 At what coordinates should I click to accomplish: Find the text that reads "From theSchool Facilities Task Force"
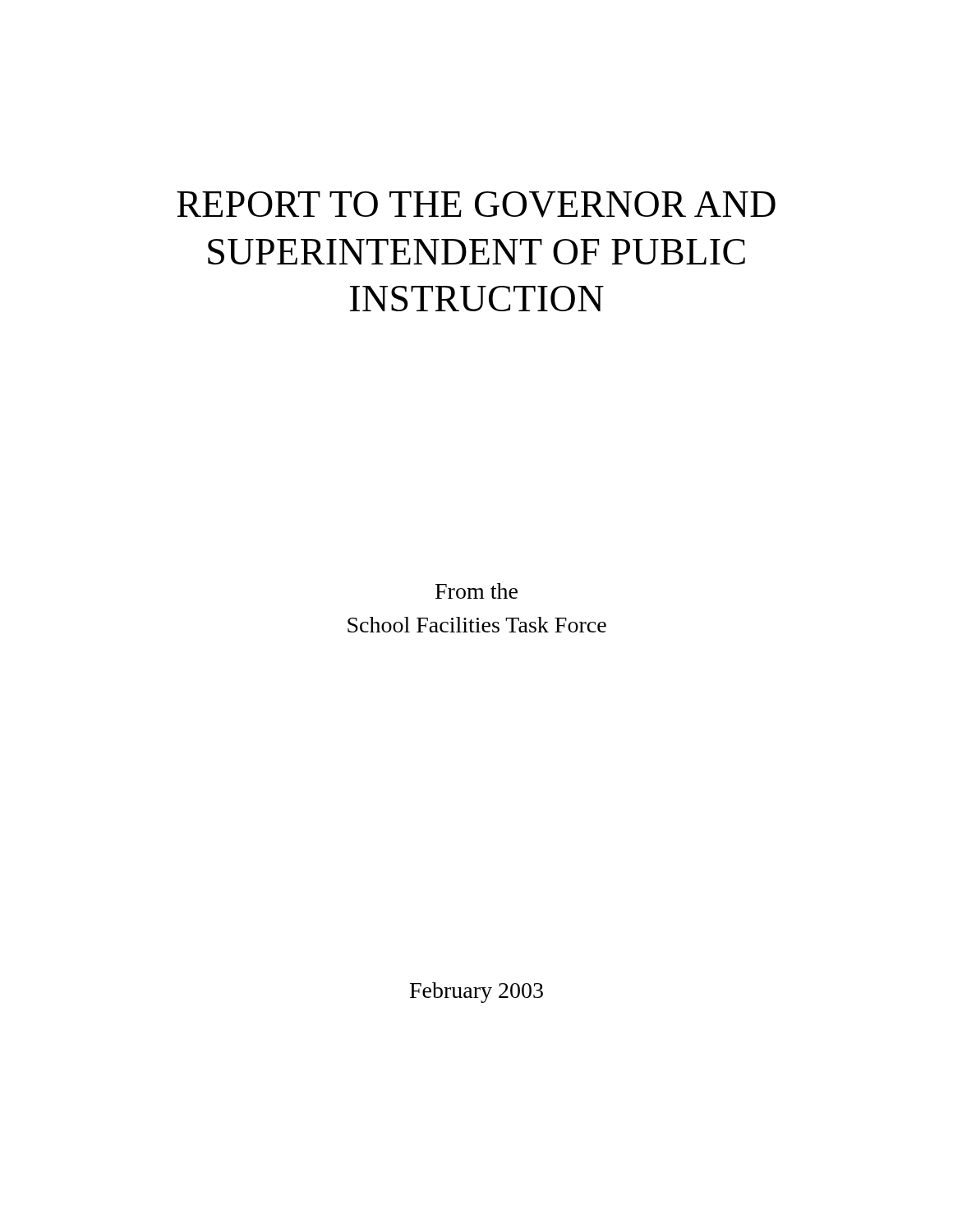(476, 608)
